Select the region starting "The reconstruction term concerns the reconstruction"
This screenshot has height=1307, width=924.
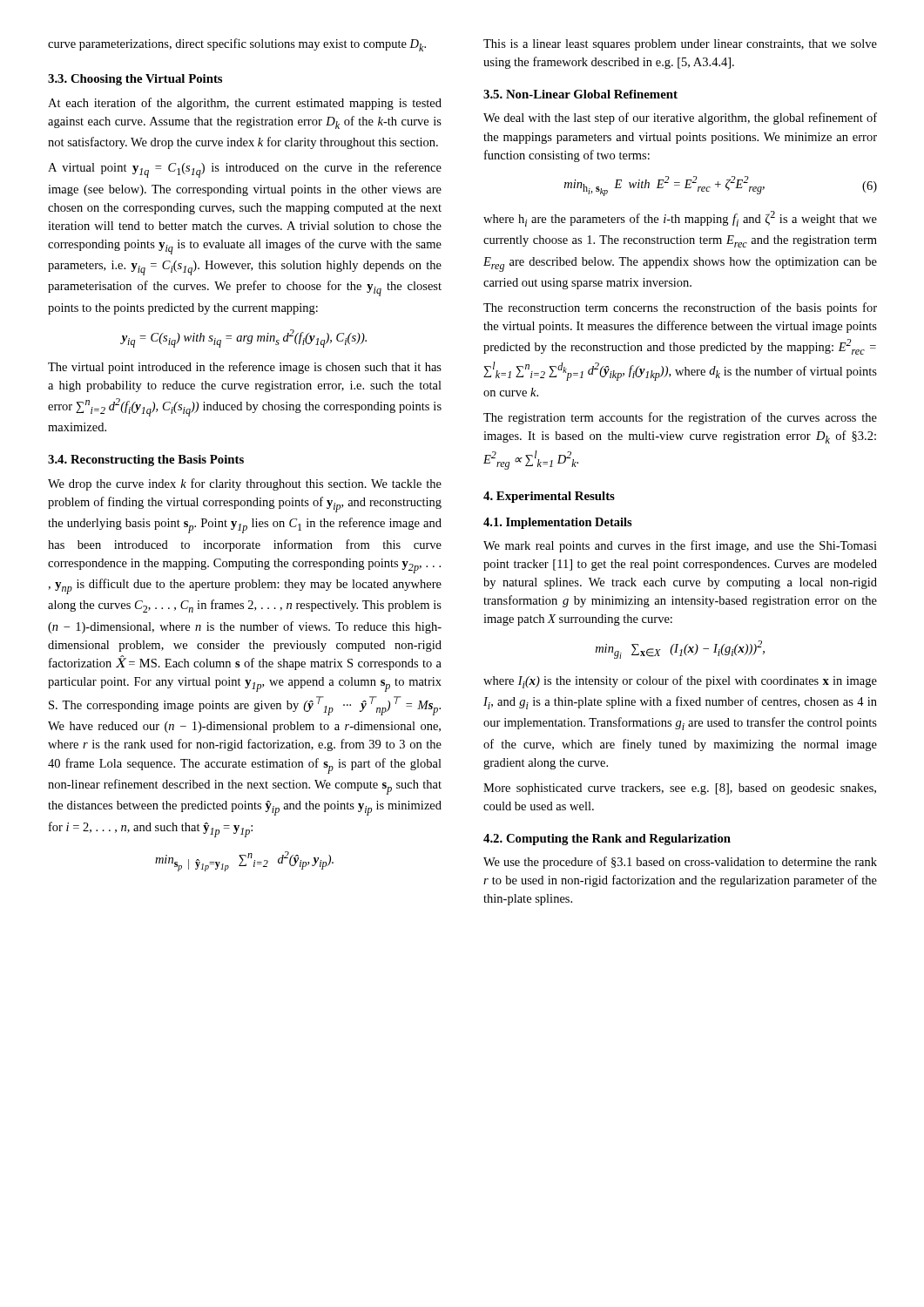680,350
